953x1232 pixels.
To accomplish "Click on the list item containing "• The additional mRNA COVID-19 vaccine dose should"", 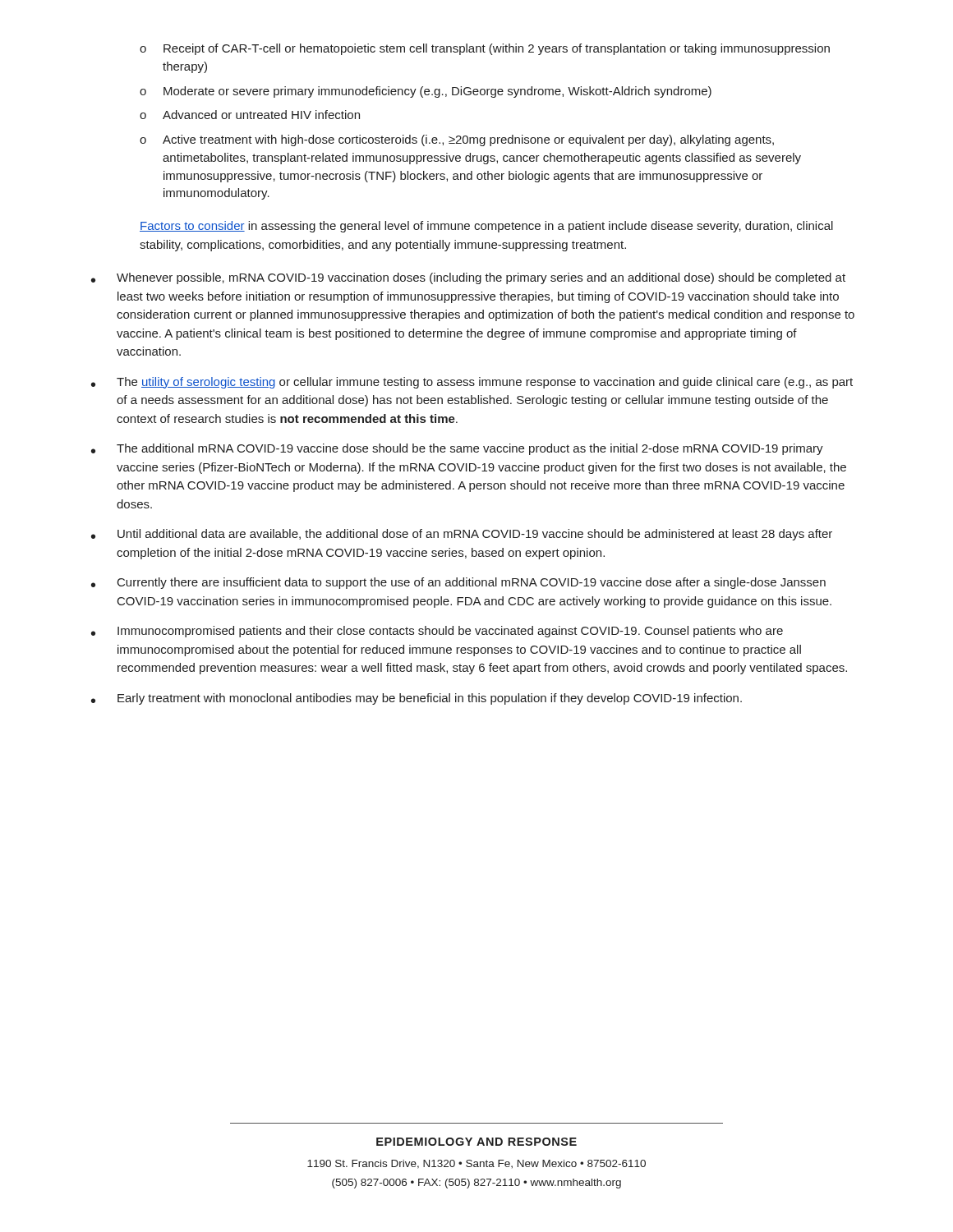I will [476, 476].
